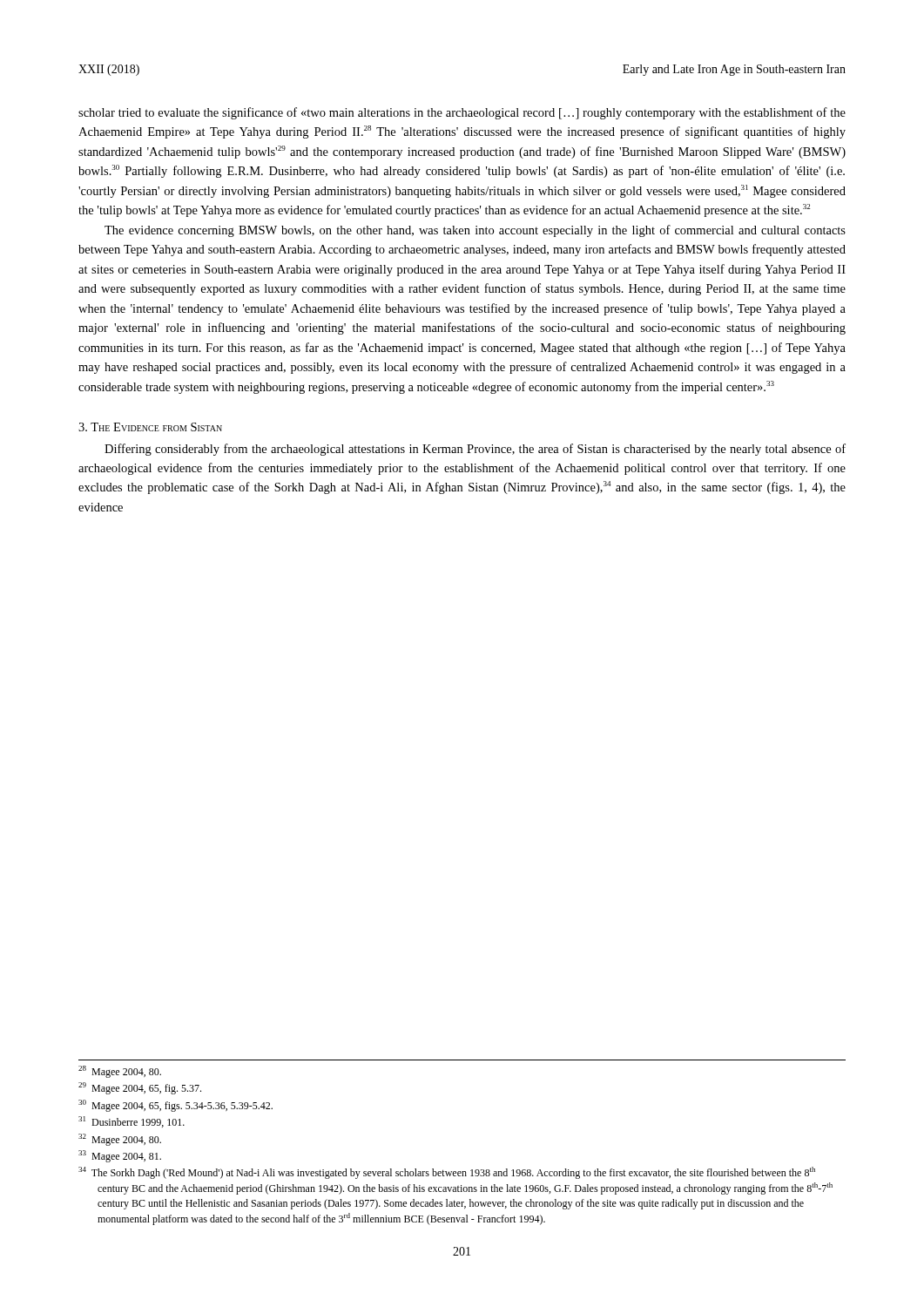Point to the passage starting "Differing considerably from the"
The width and height of the screenshot is (924, 1307).
click(x=462, y=478)
